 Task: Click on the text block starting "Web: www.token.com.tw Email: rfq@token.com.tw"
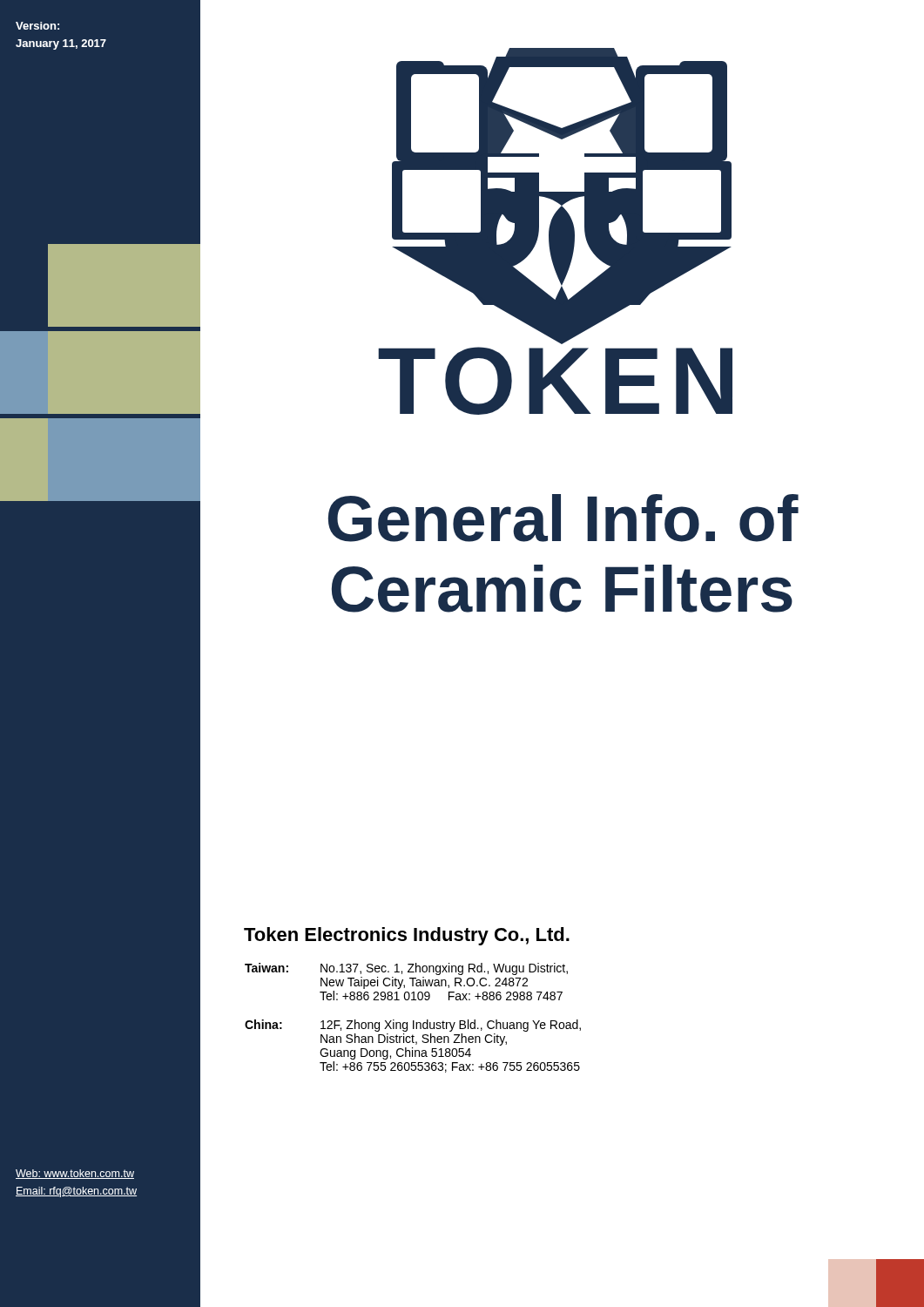100,1182
